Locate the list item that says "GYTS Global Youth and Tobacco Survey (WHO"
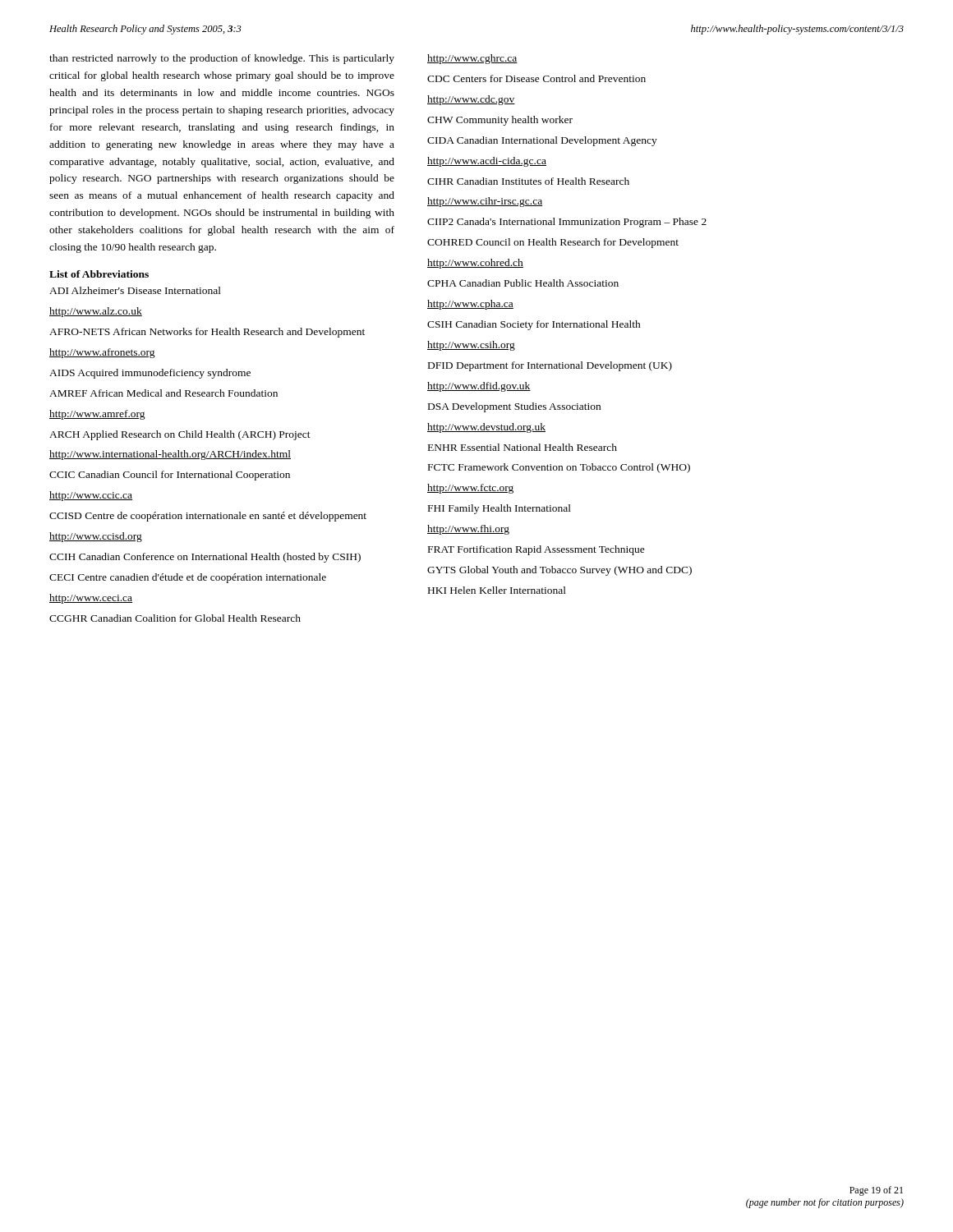Viewport: 953px width, 1232px height. 560,570
